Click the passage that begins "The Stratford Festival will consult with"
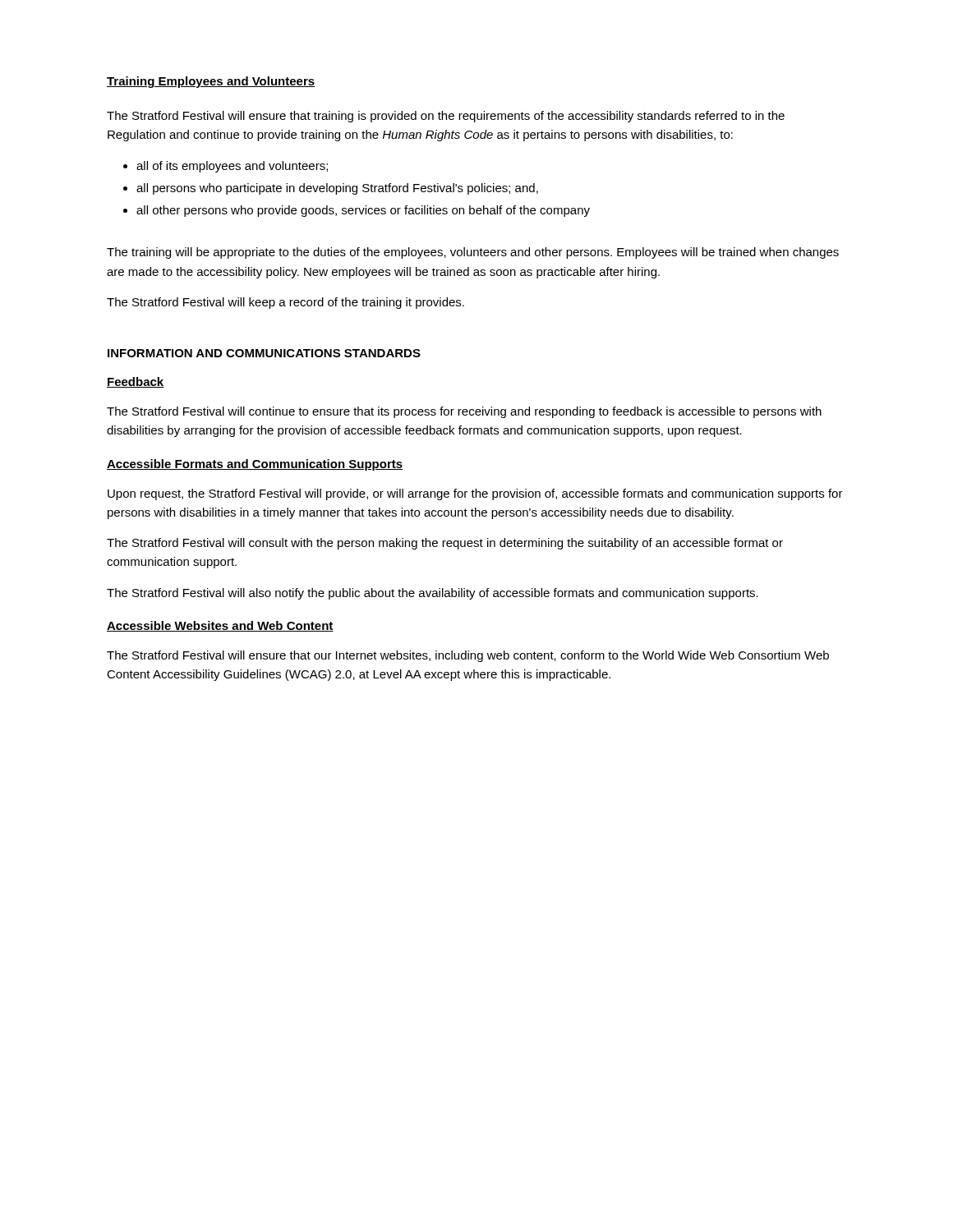 pos(445,552)
